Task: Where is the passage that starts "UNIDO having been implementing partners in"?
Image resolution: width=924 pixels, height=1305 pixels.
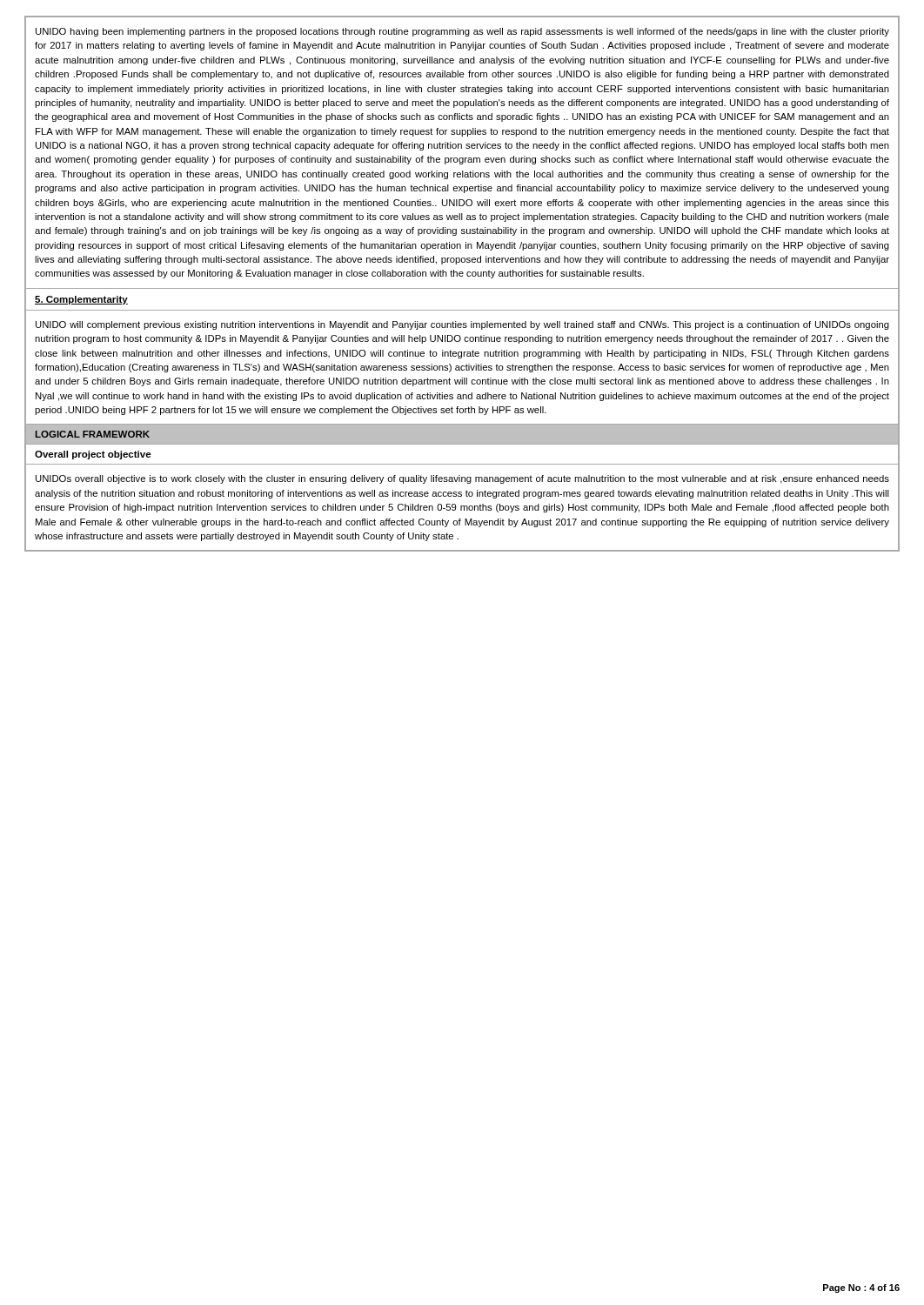Action: (x=462, y=152)
